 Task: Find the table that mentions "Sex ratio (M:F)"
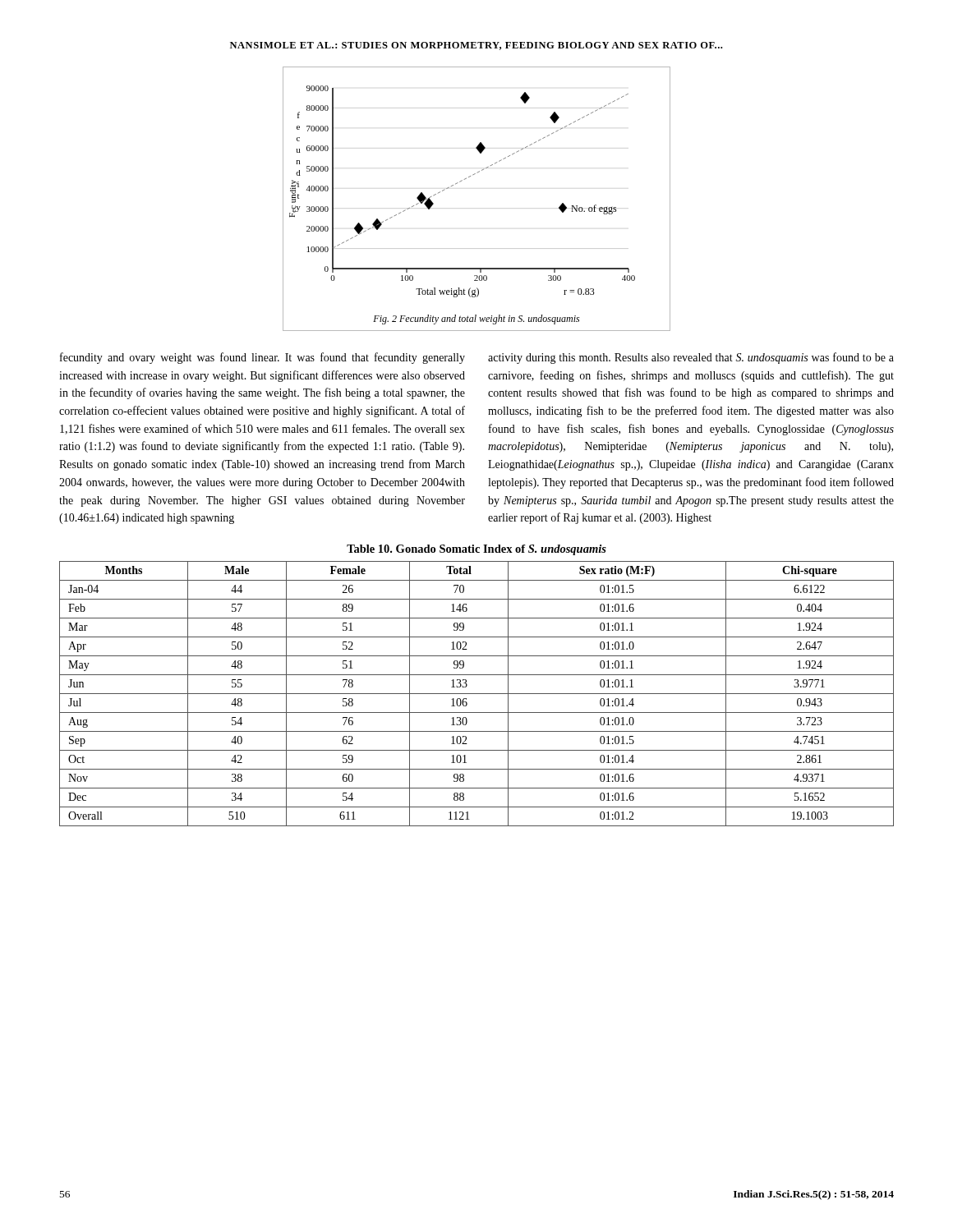pyautogui.click(x=476, y=693)
